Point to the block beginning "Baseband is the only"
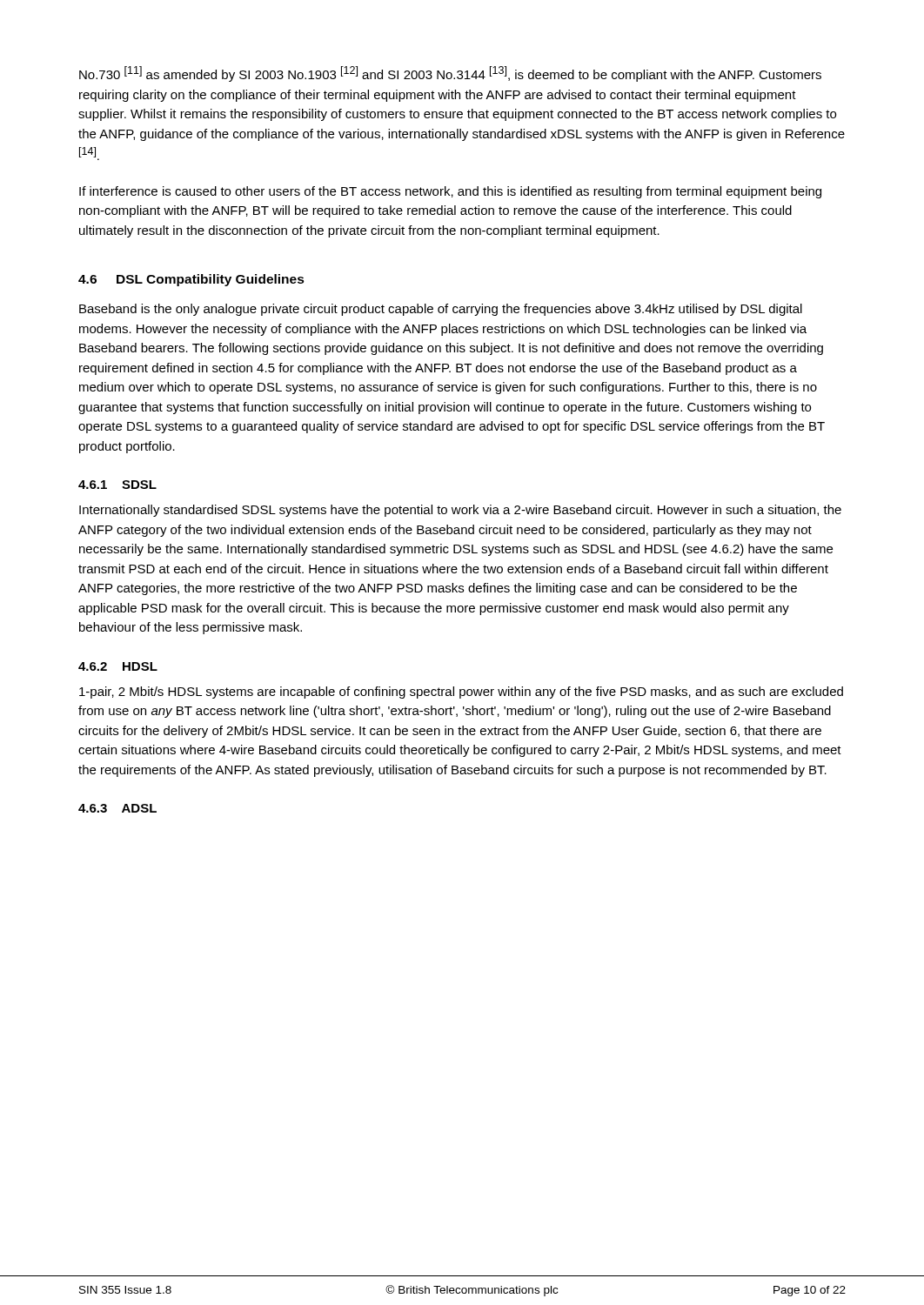Screen dimensions: 1305x924 pyautogui.click(x=452, y=377)
